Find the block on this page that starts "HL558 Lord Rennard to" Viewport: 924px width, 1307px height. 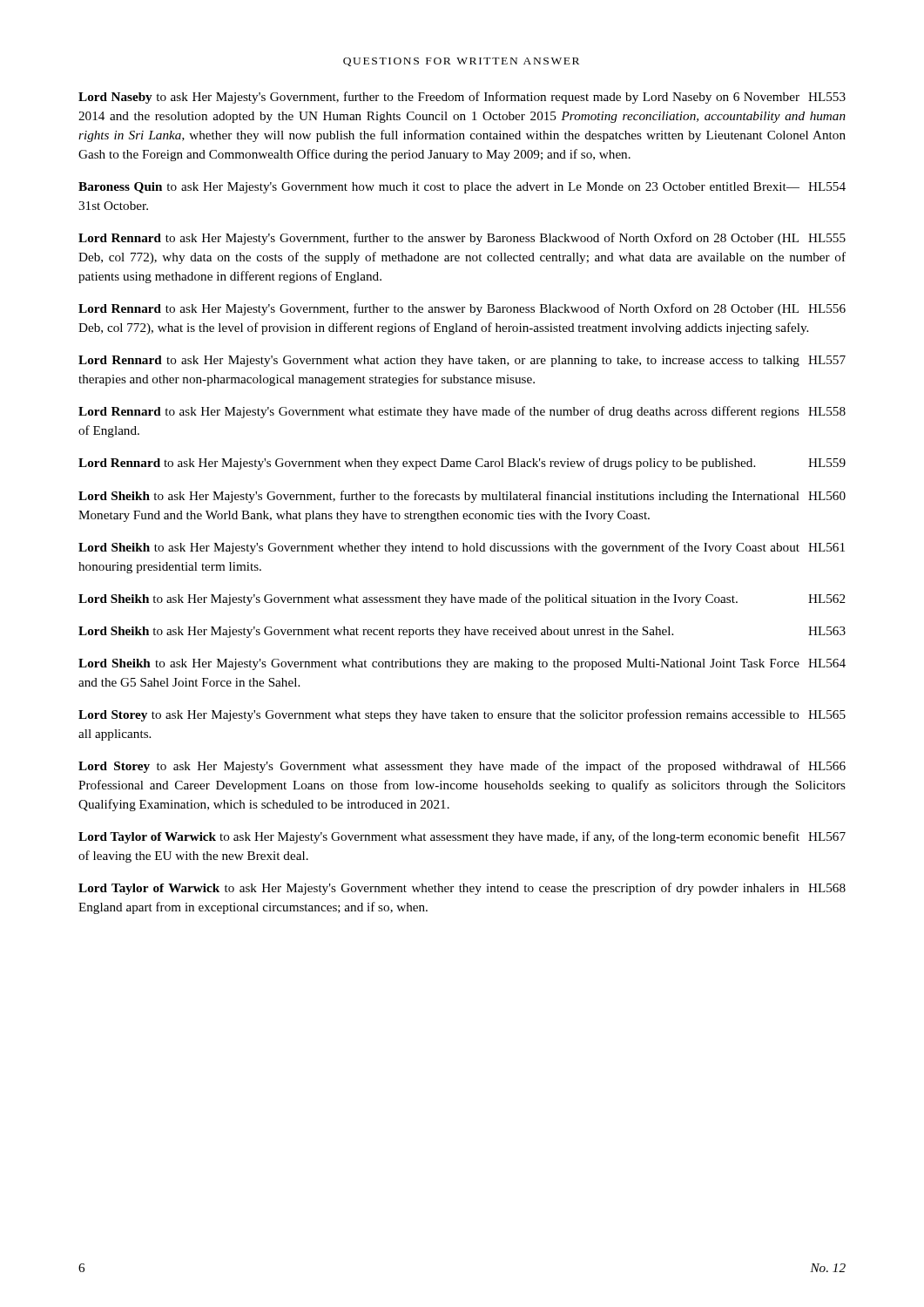(462, 420)
